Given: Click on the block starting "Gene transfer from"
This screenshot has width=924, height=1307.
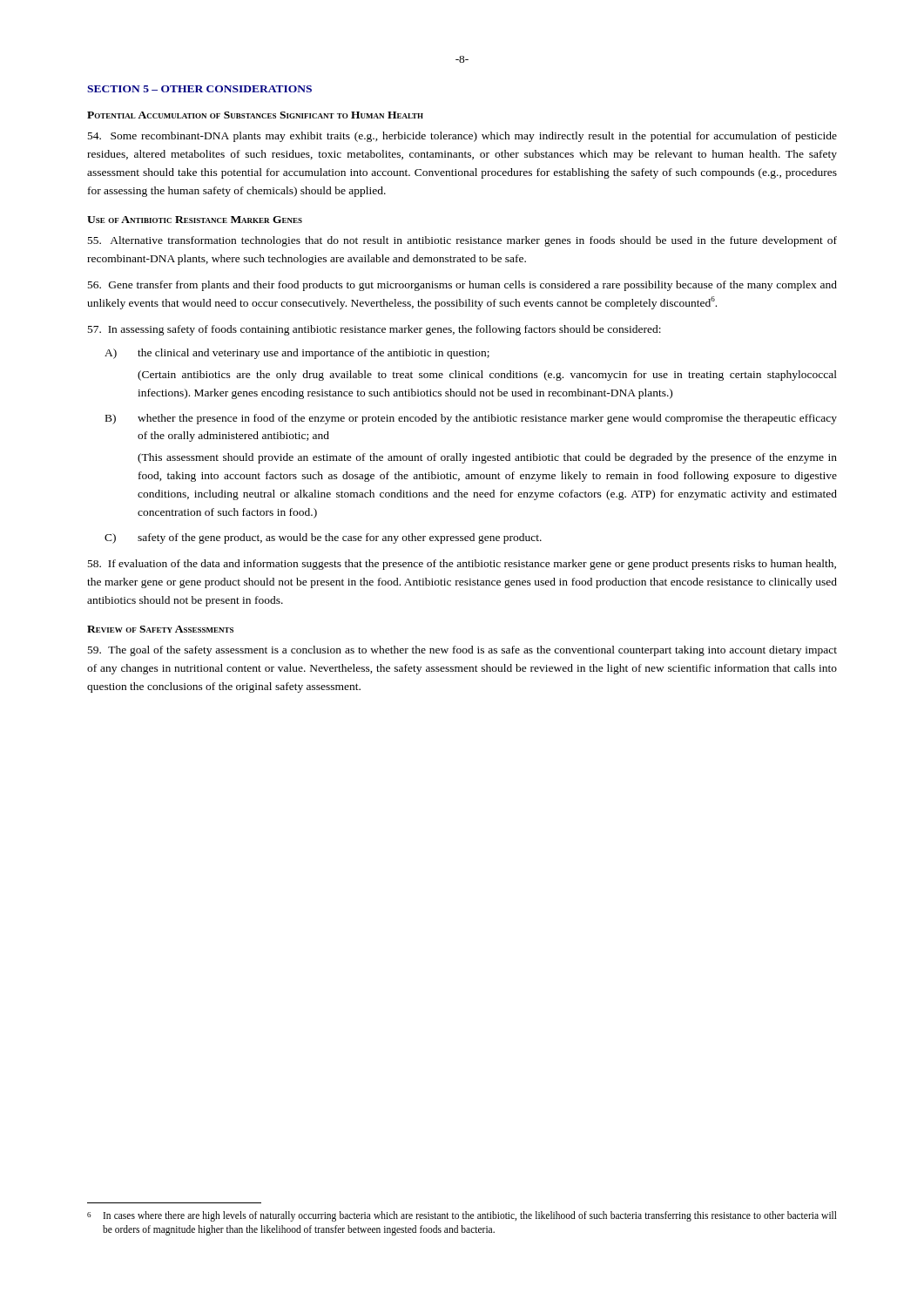Looking at the screenshot, I should (462, 293).
